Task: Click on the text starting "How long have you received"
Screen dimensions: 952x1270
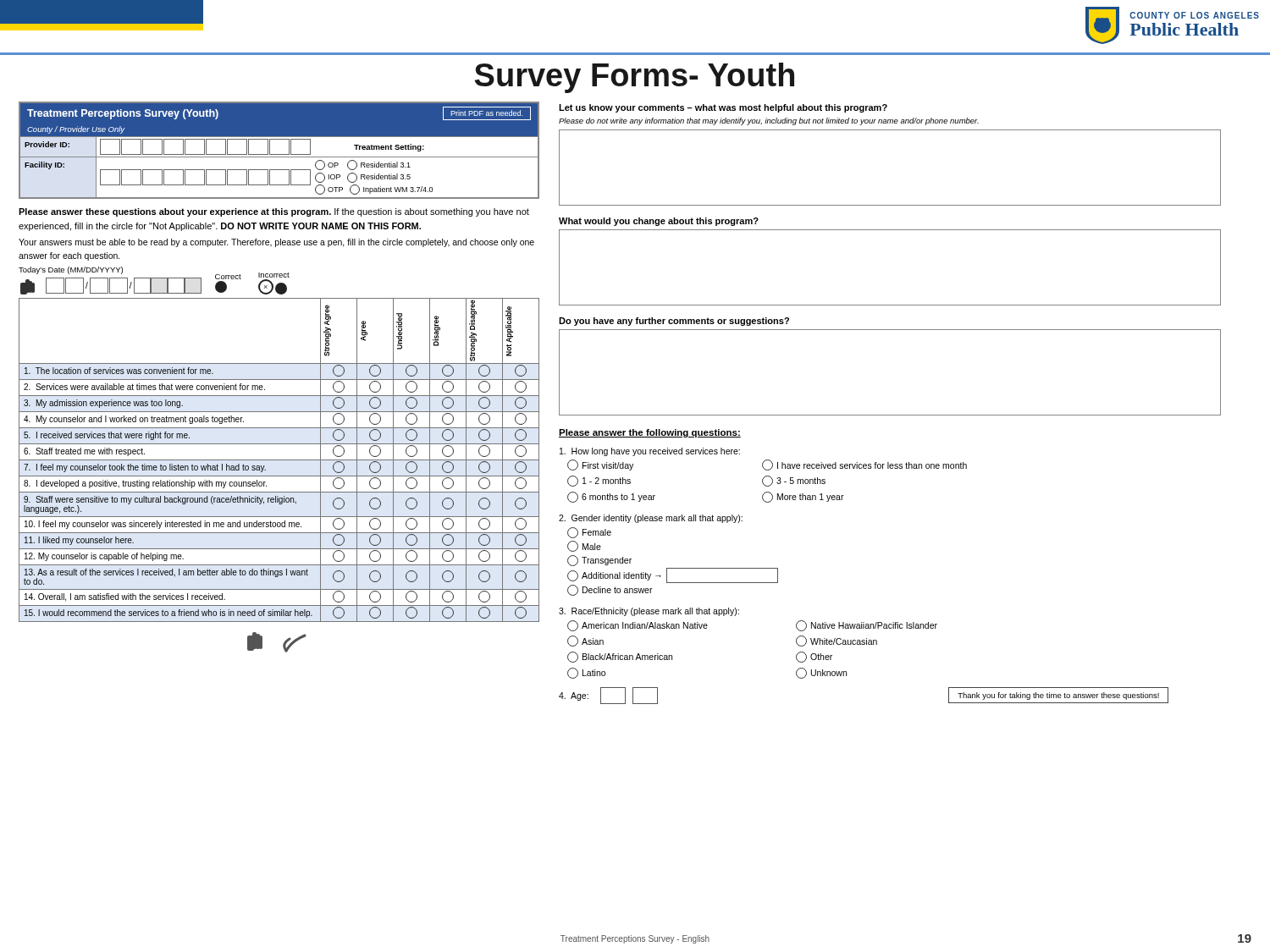Action: pos(906,475)
